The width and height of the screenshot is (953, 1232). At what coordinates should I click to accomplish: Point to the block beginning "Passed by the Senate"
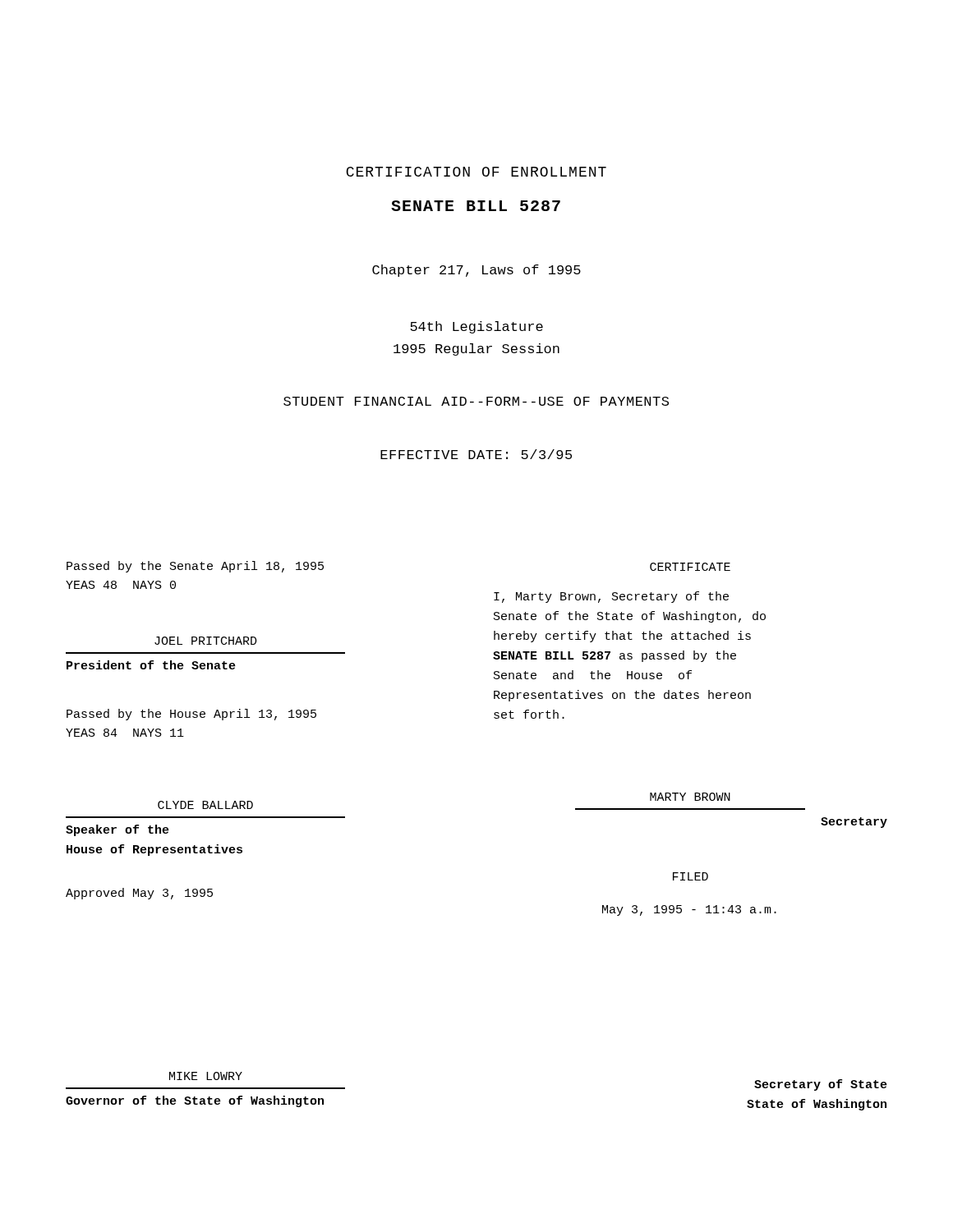[x=195, y=576]
